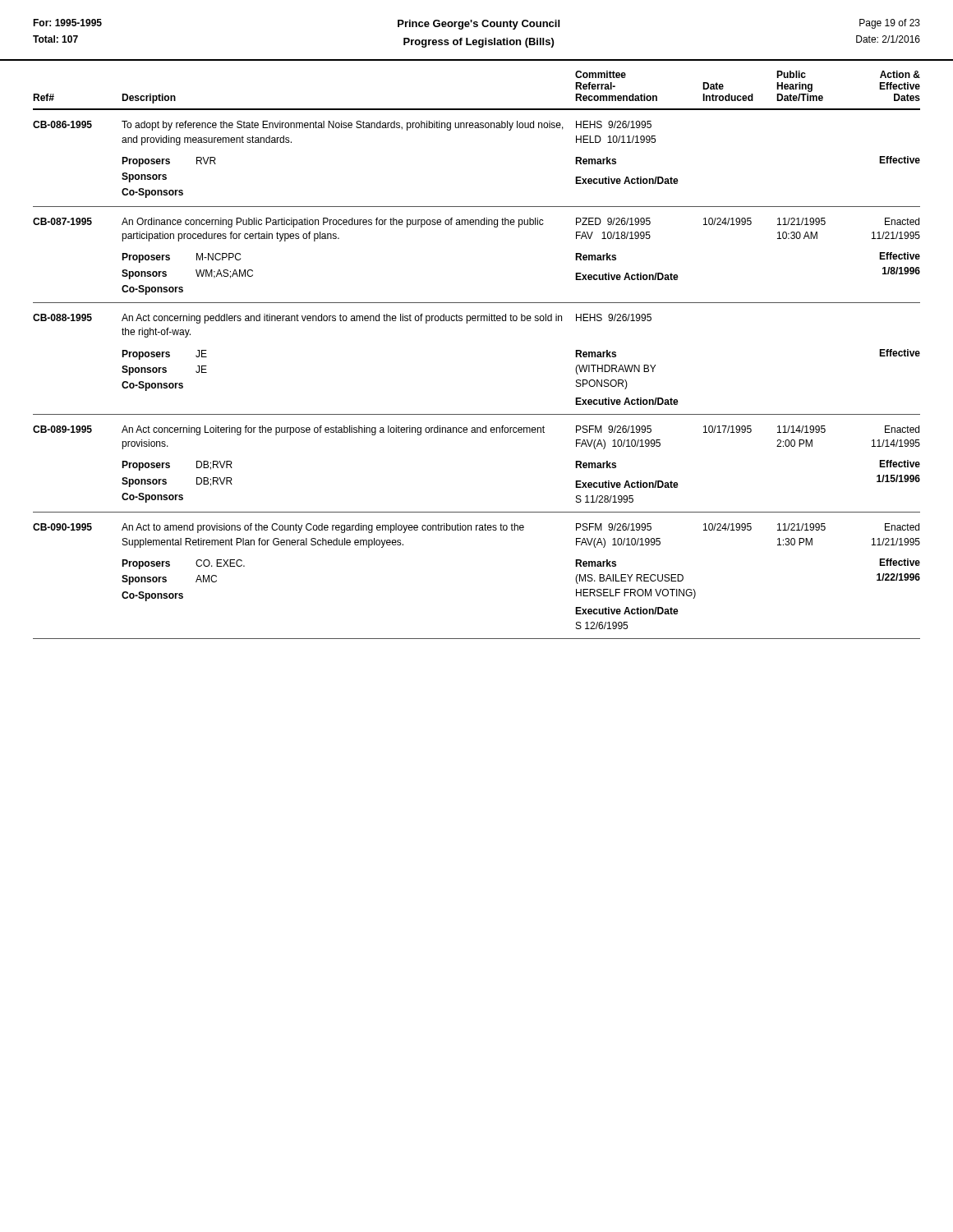Find the table that mentions "Ref# Description CommitteeReferral-Recommendation DateIntroduced"
The width and height of the screenshot is (953, 1232).
[x=476, y=350]
